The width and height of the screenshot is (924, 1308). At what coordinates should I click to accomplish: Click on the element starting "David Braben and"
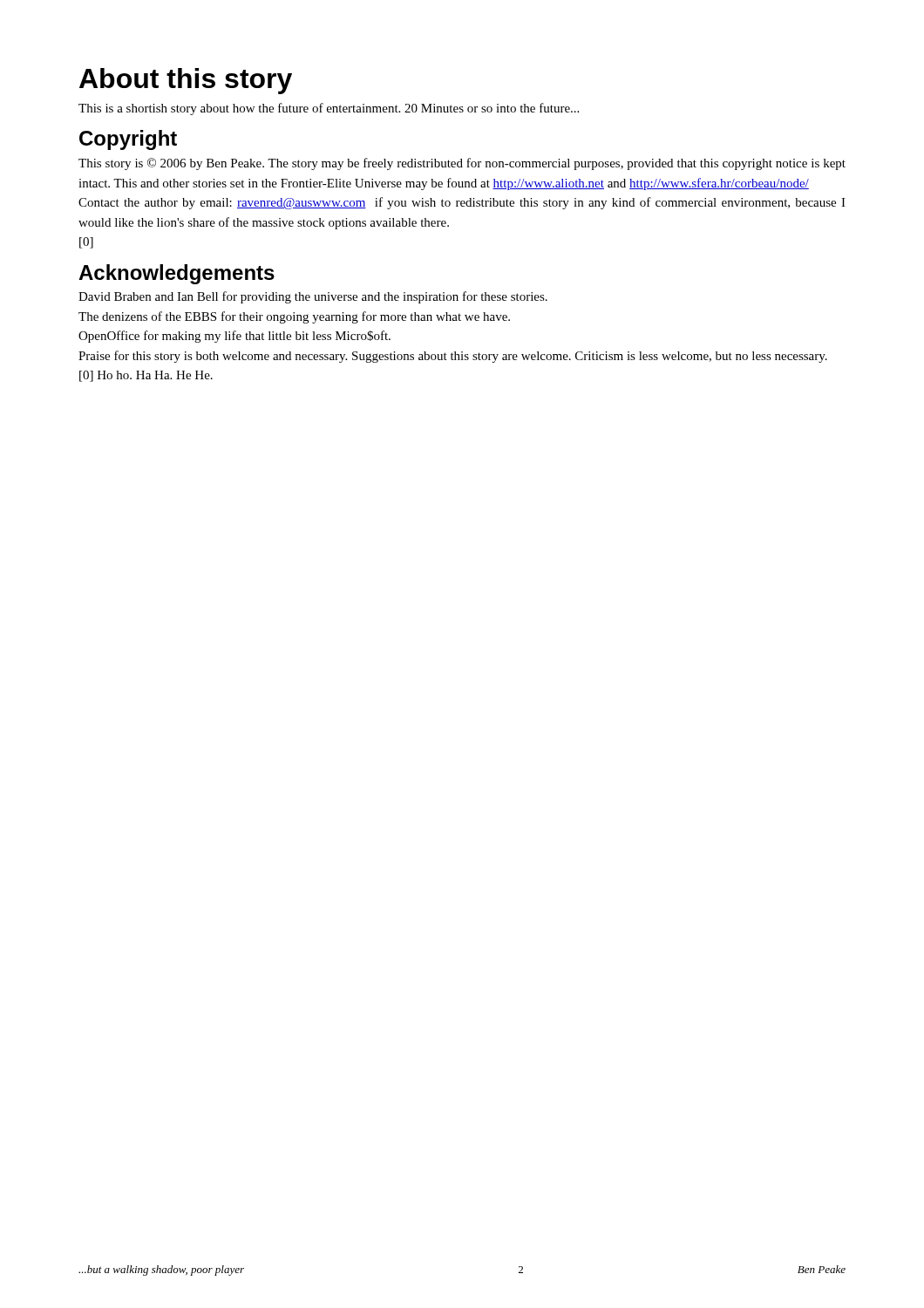coord(313,297)
